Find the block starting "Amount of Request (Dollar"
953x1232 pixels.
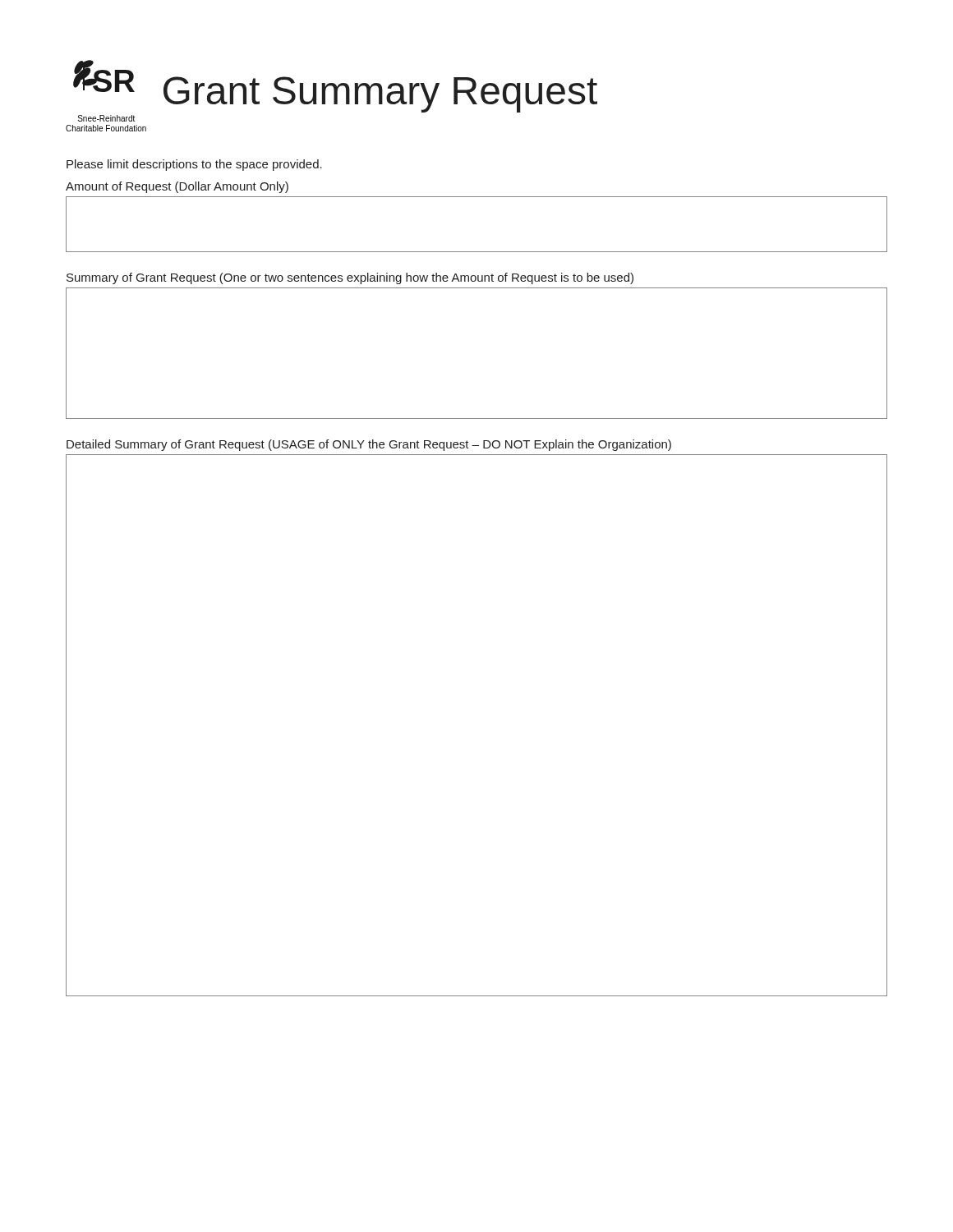[x=177, y=186]
